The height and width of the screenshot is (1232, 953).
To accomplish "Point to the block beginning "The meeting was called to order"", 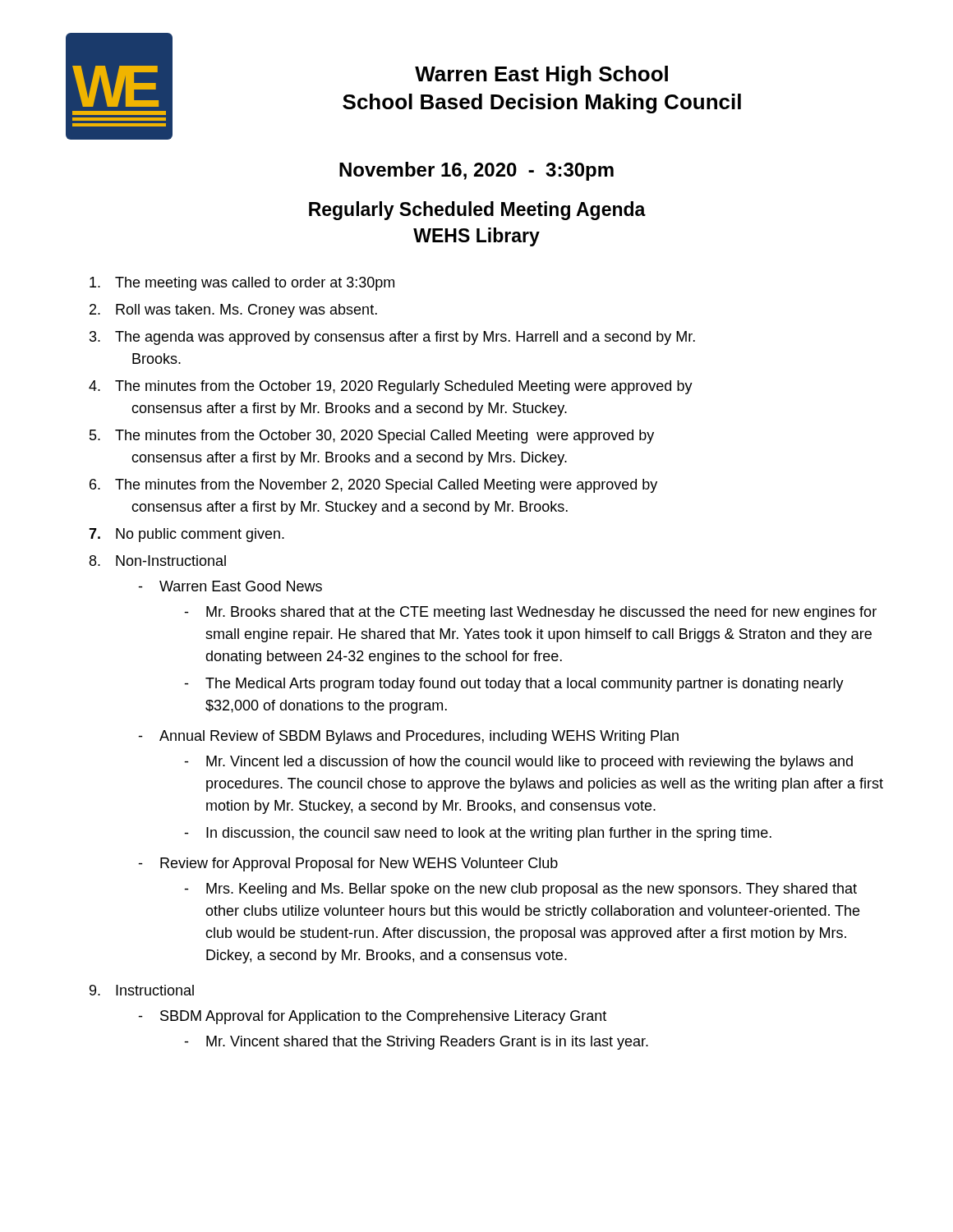I will click(x=242, y=284).
